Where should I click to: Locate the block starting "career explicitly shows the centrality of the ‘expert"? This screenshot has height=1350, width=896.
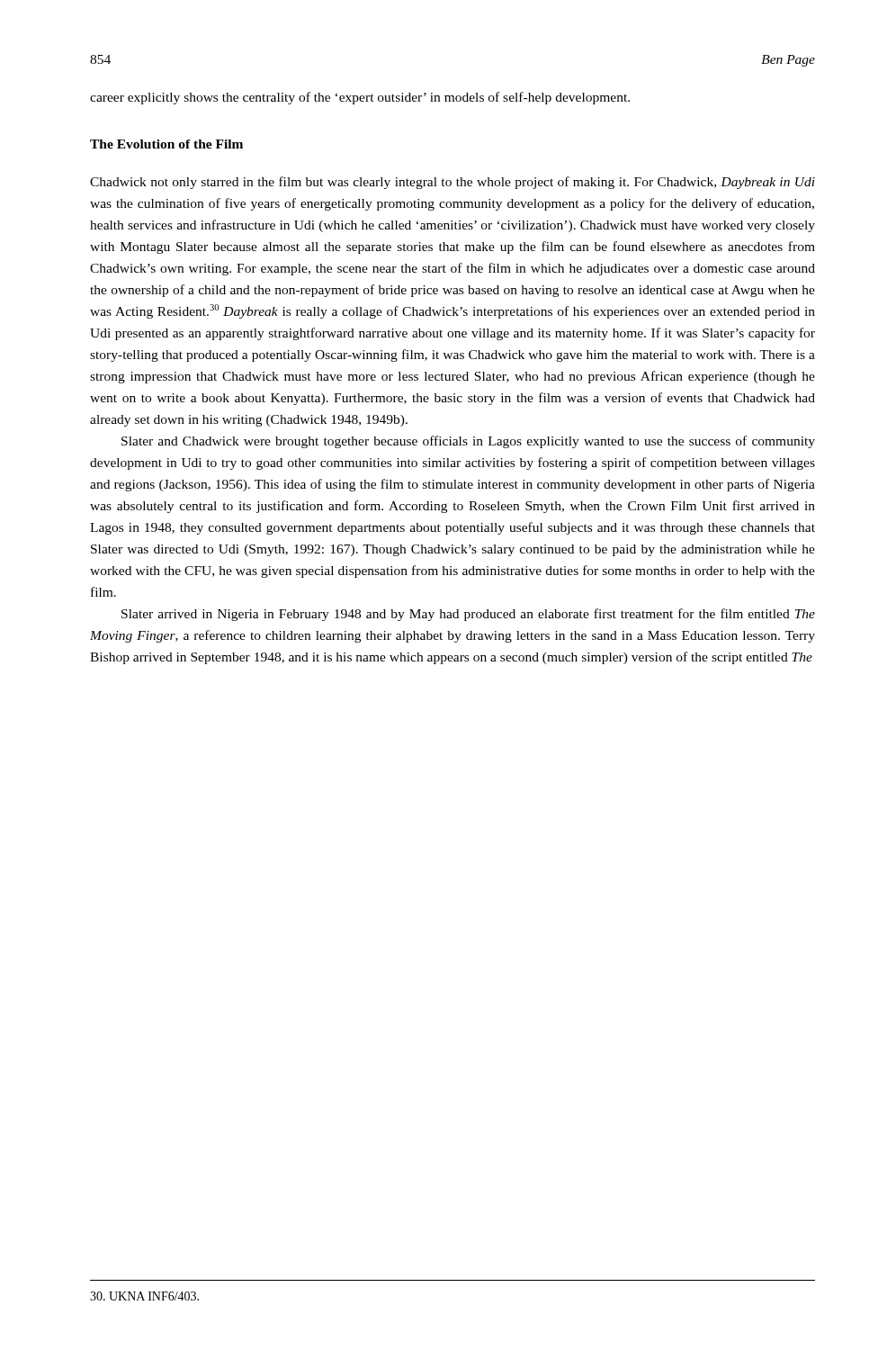[x=360, y=97]
